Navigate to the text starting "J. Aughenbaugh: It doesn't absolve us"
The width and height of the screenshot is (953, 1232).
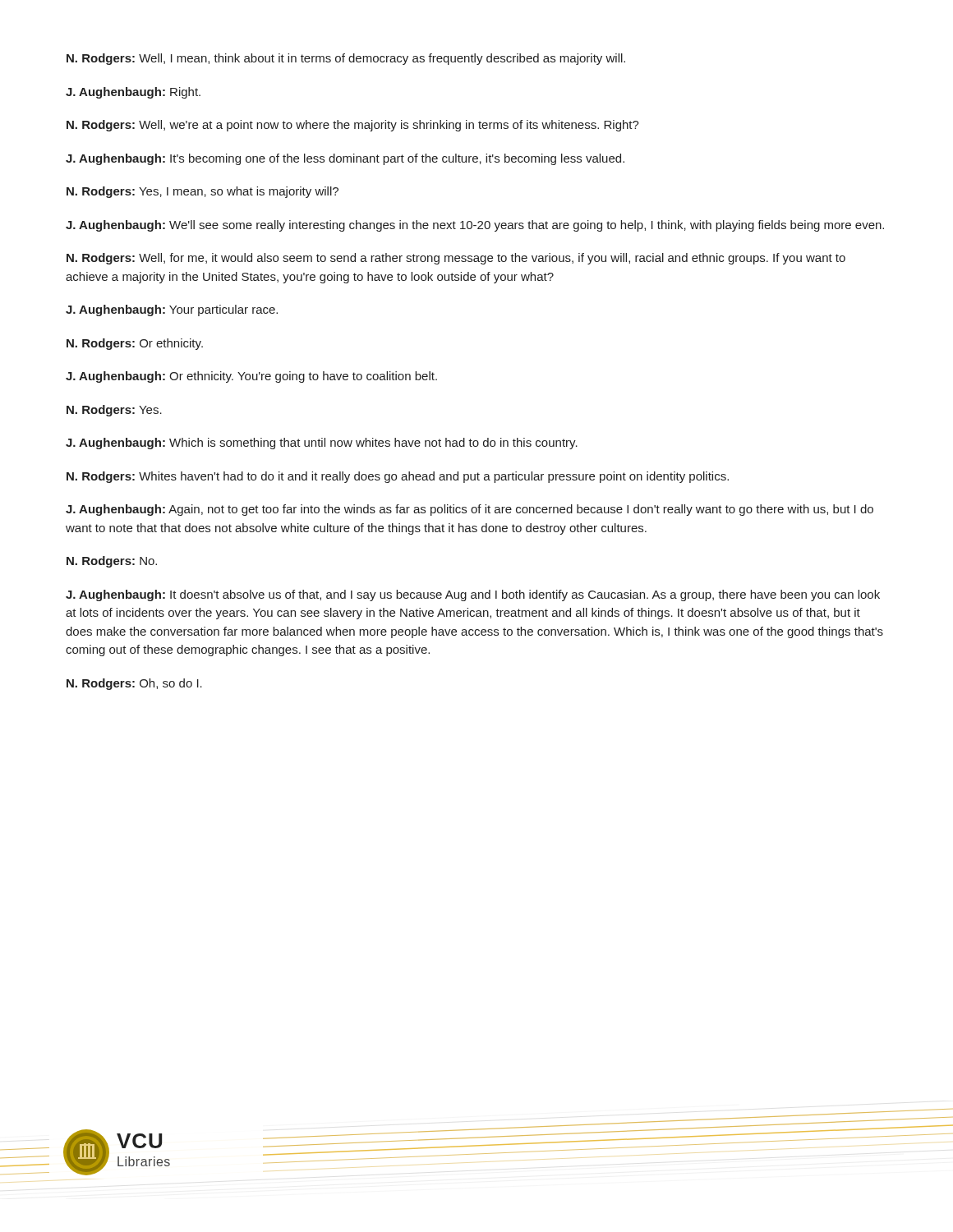coord(474,622)
